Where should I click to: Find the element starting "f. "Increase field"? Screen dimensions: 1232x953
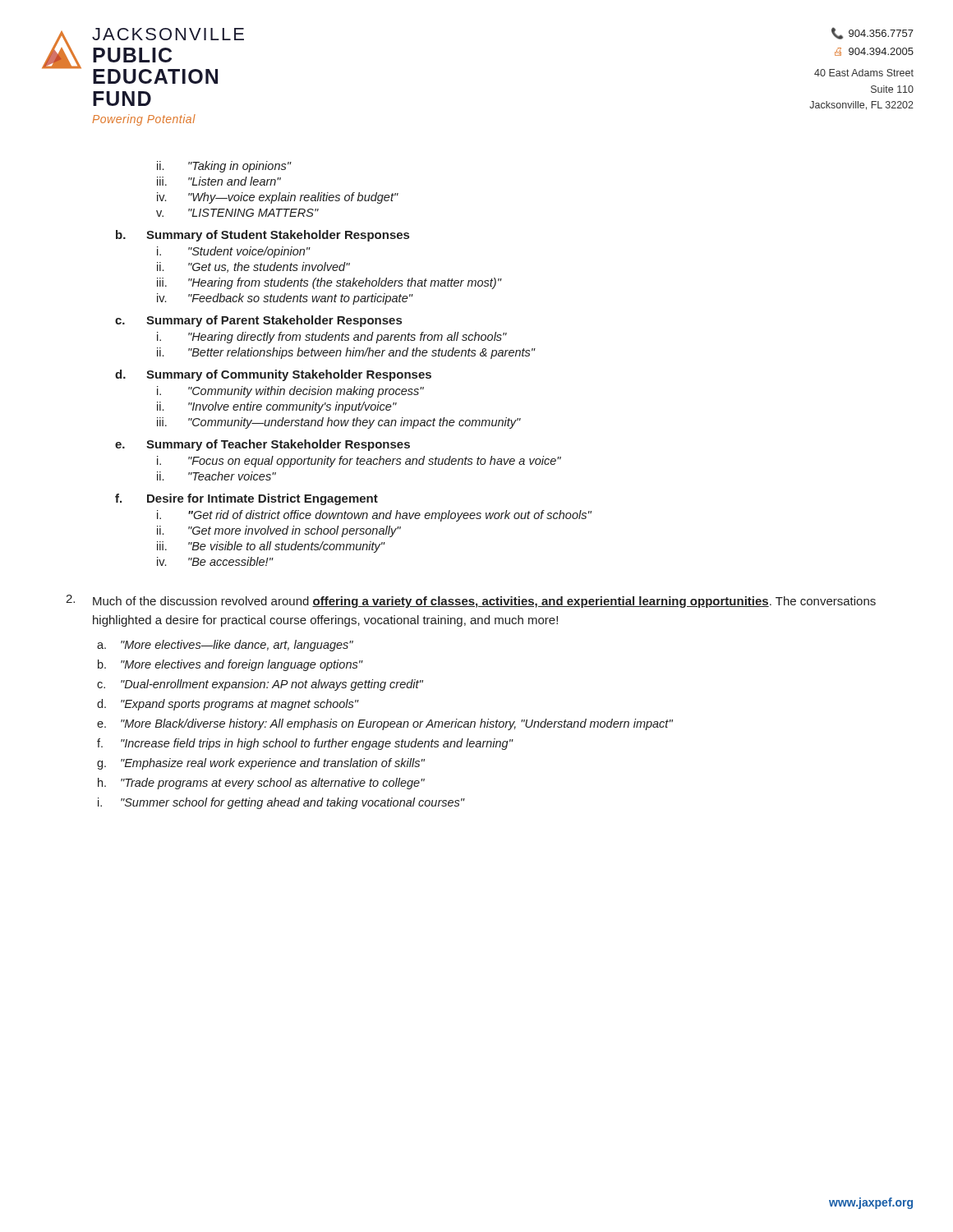305,743
